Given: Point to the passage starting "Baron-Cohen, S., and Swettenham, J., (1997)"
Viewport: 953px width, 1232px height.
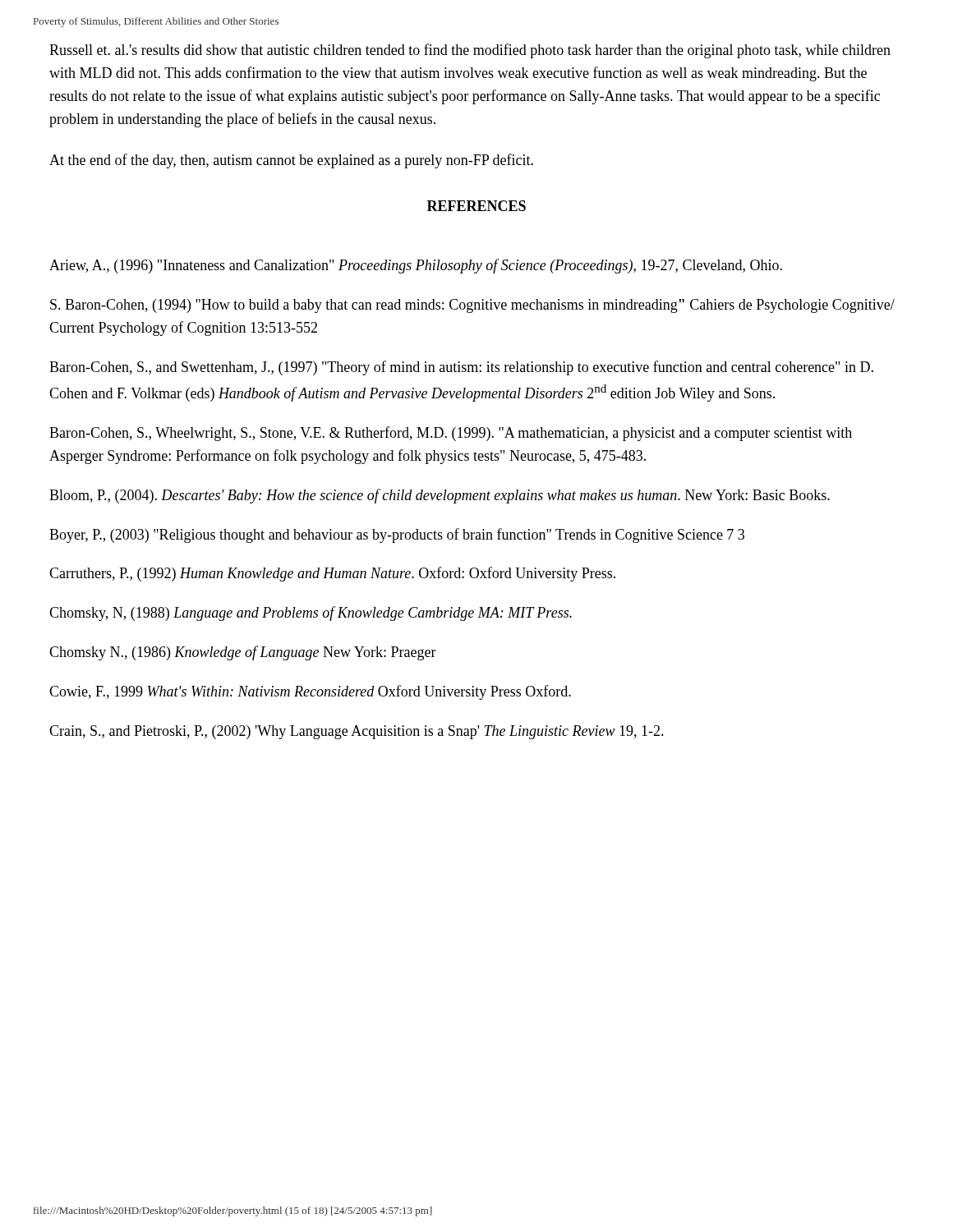Looking at the screenshot, I should 462,380.
